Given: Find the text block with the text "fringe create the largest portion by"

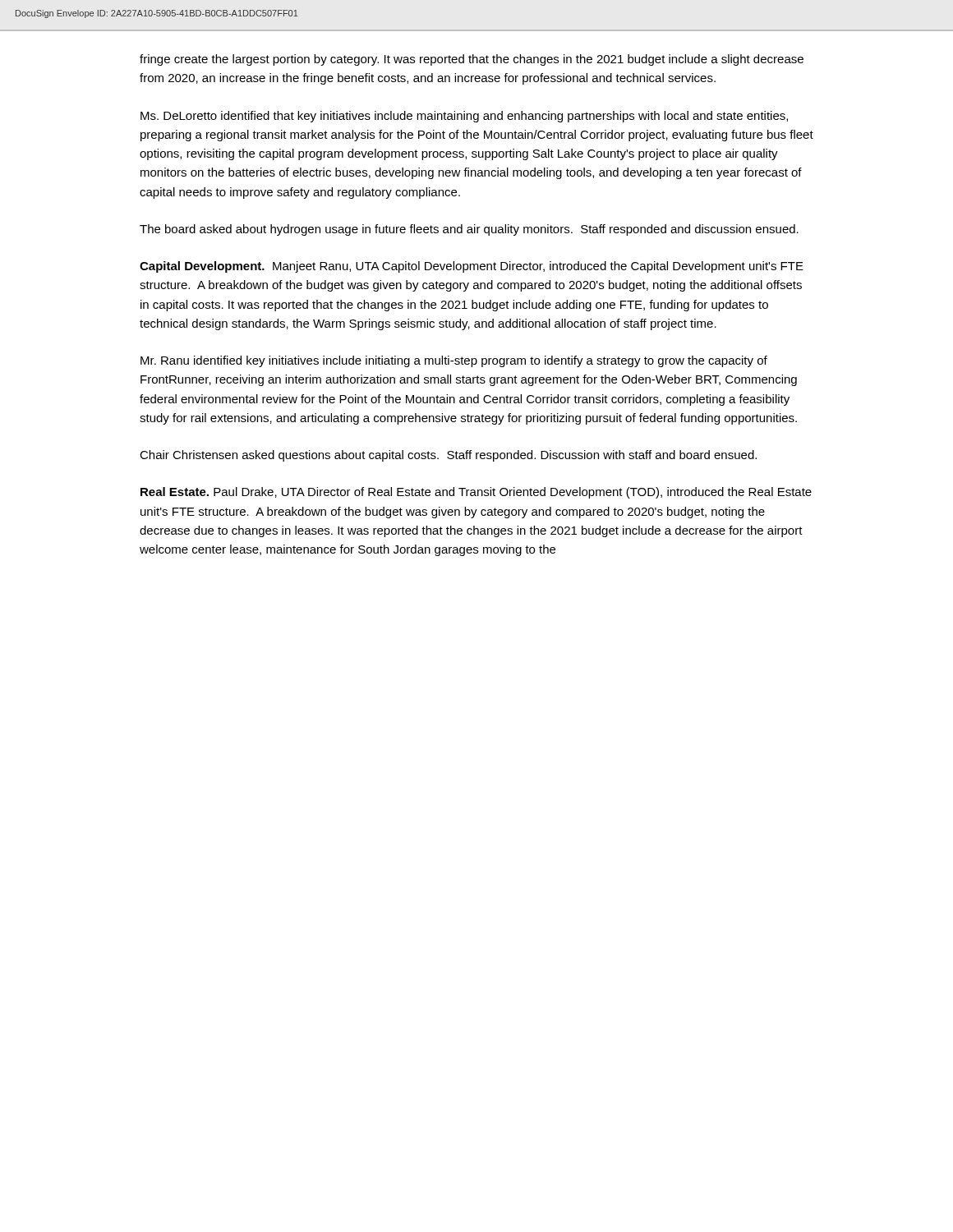Looking at the screenshot, I should click(x=472, y=68).
